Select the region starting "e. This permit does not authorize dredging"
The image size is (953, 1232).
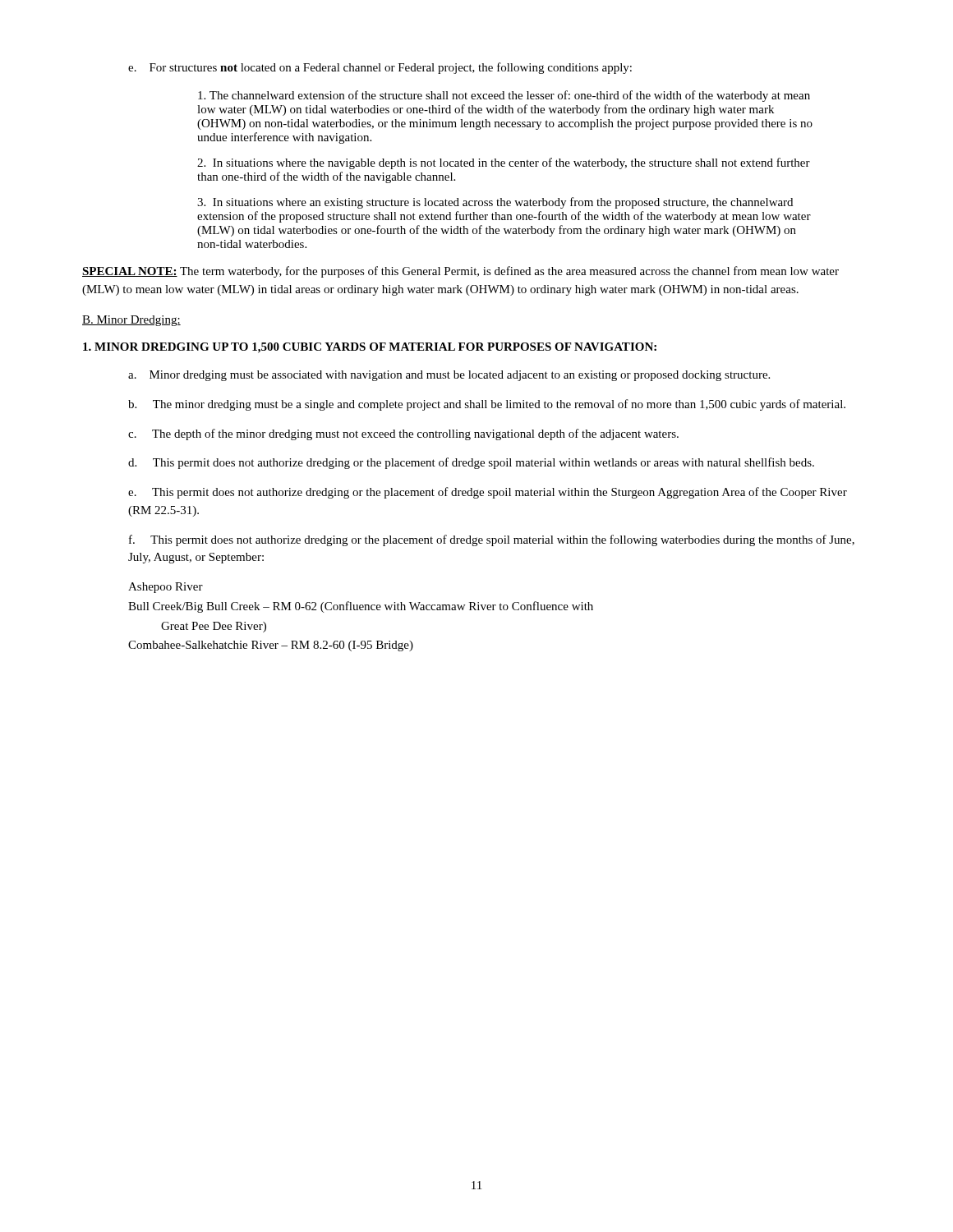[487, 501]
